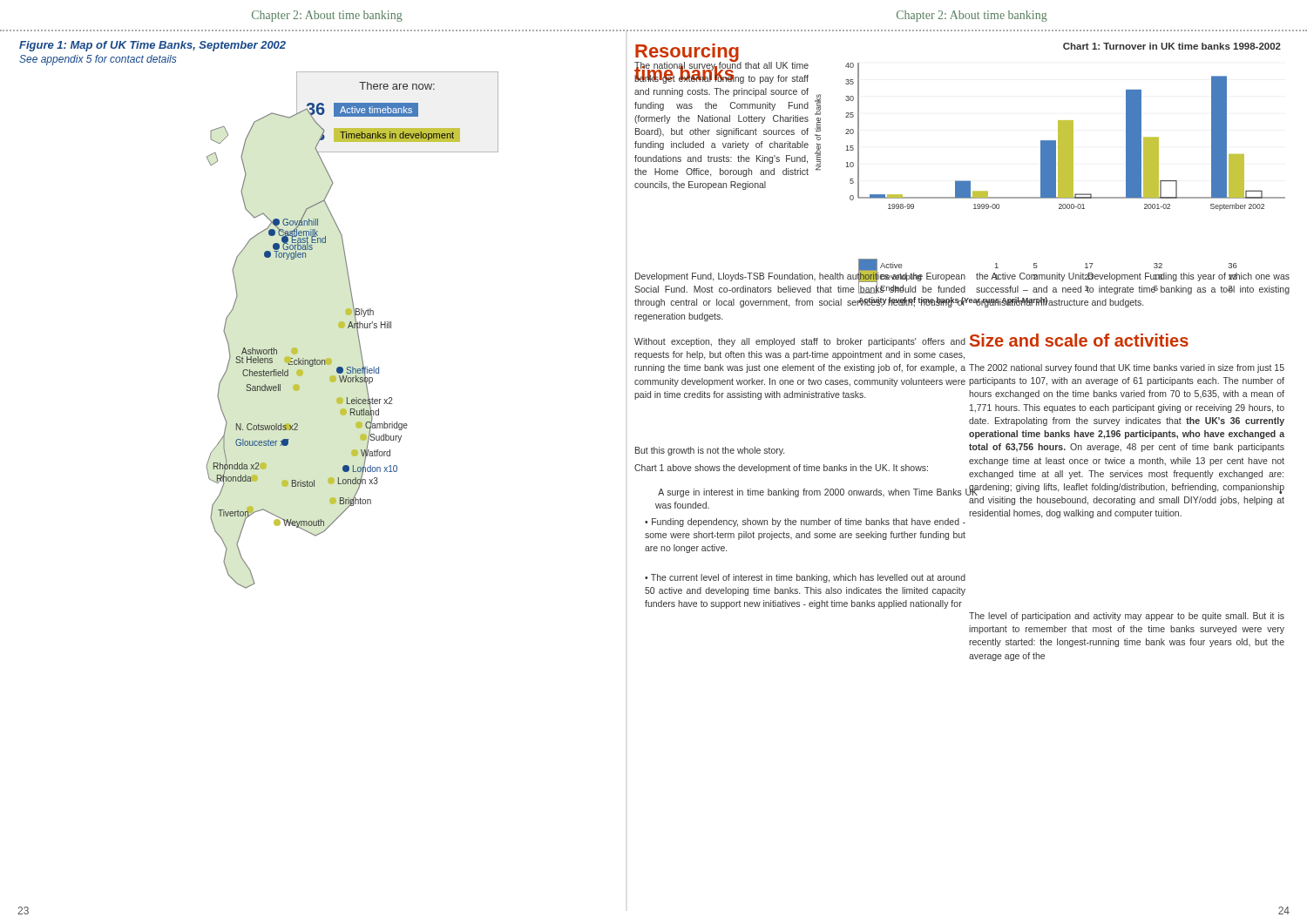Viewport: 1307px width, 924px height.
Task: Find the region starting "The 2002 national survey found"
Action: 1127,440
